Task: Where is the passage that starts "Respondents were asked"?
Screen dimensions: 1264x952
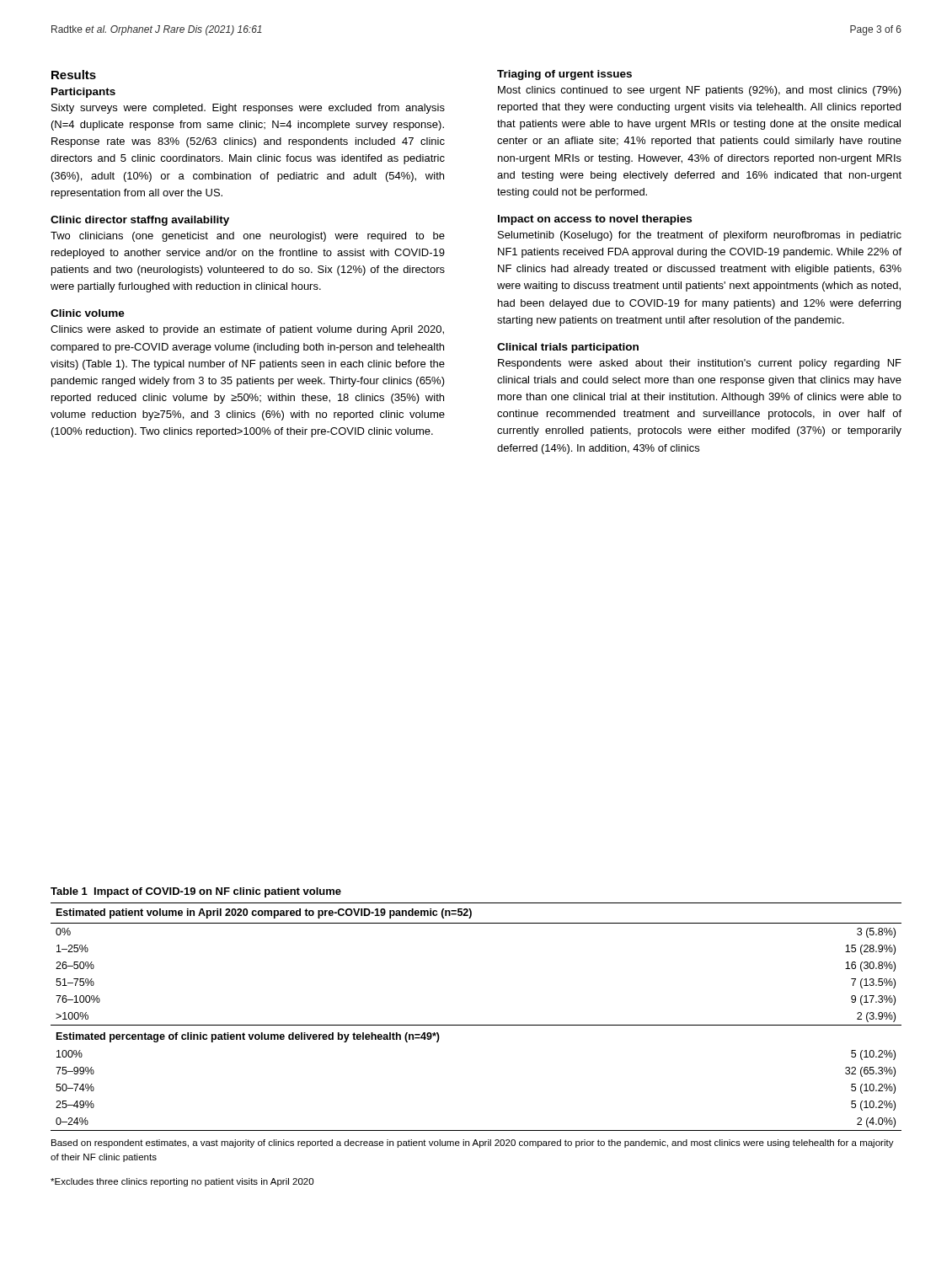Action: click(x=699, y=406)
